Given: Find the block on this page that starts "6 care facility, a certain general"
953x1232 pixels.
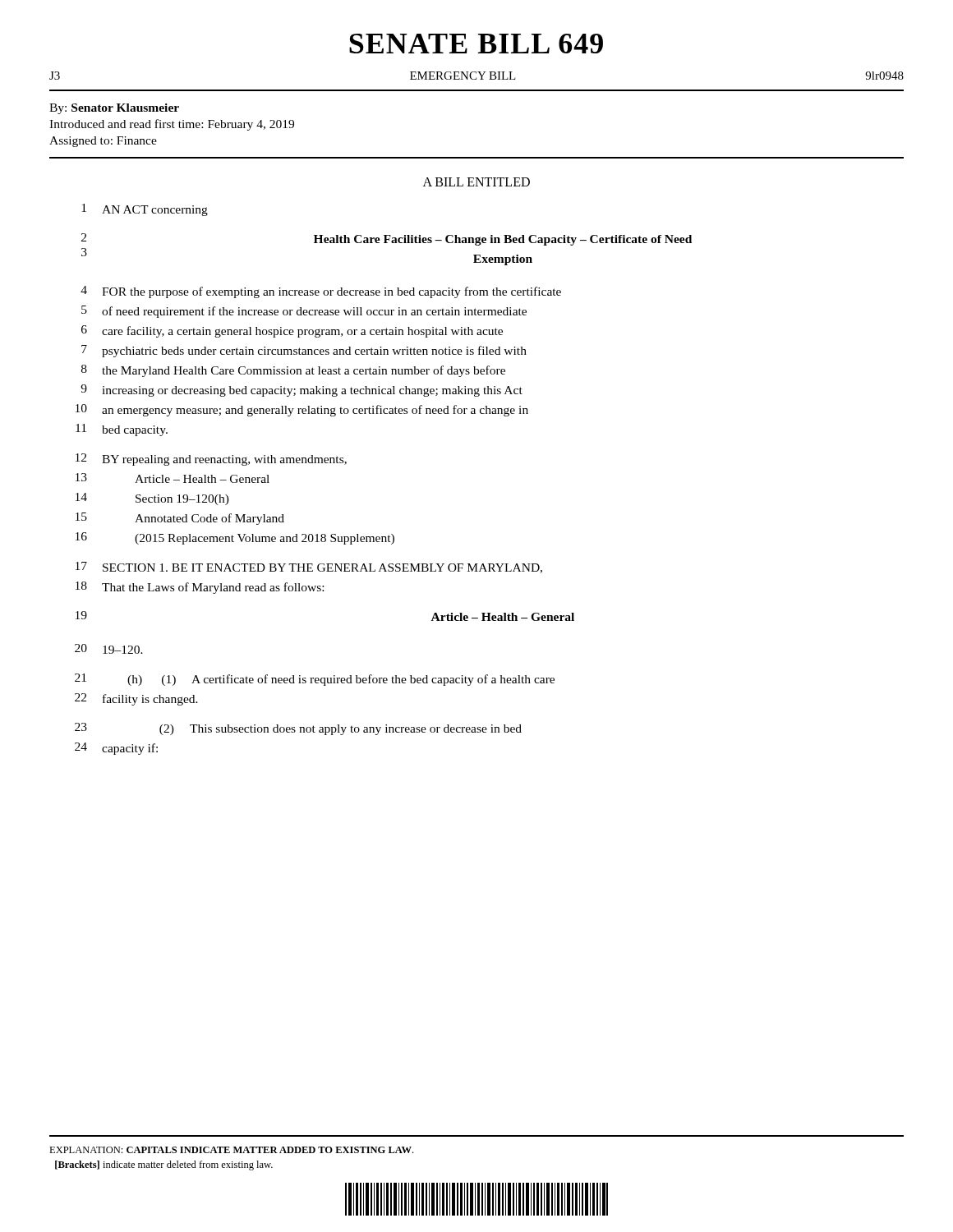Looking at the screenshot, I should 476,331.
